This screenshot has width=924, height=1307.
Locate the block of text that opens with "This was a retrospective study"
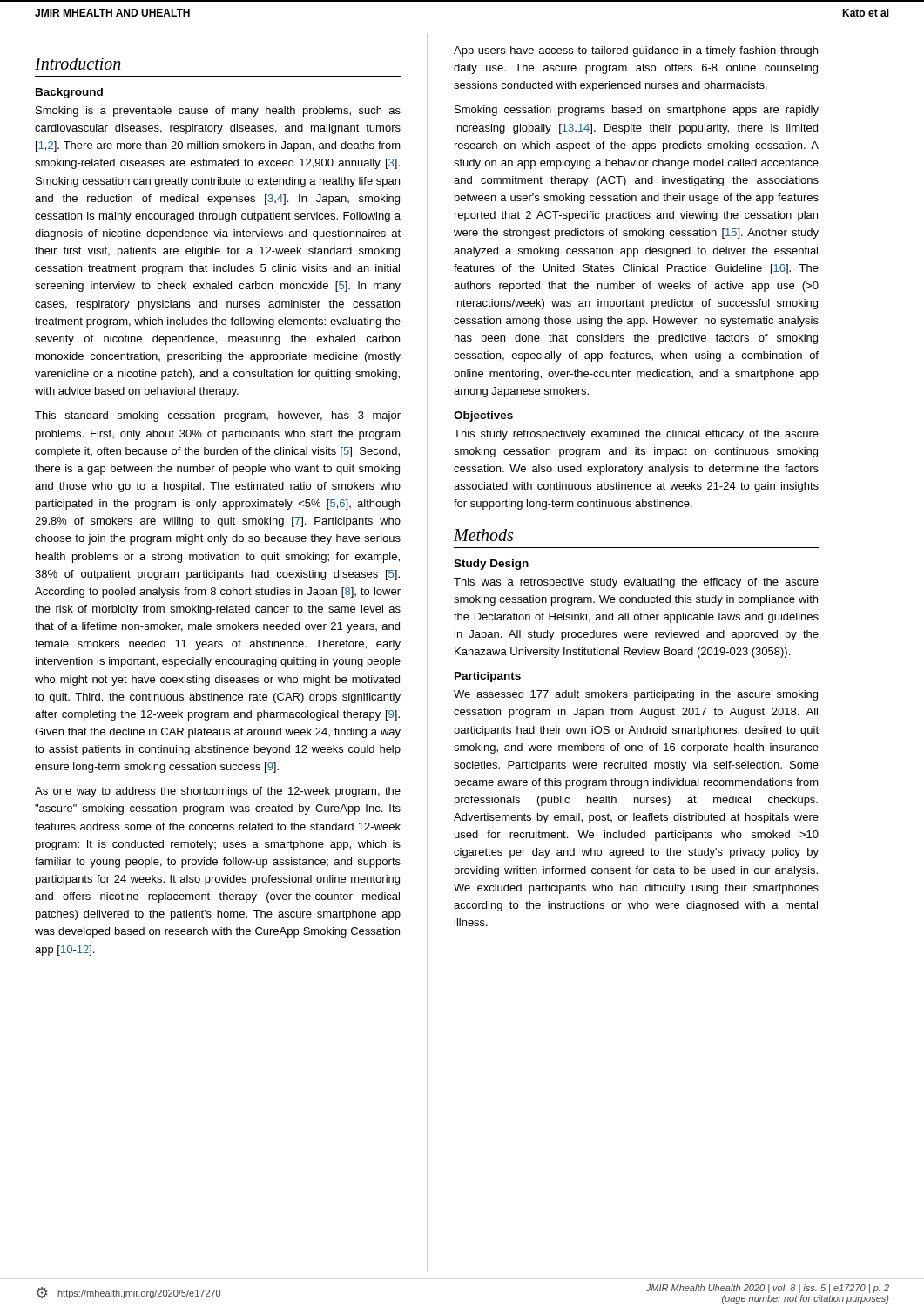point(636,616)
